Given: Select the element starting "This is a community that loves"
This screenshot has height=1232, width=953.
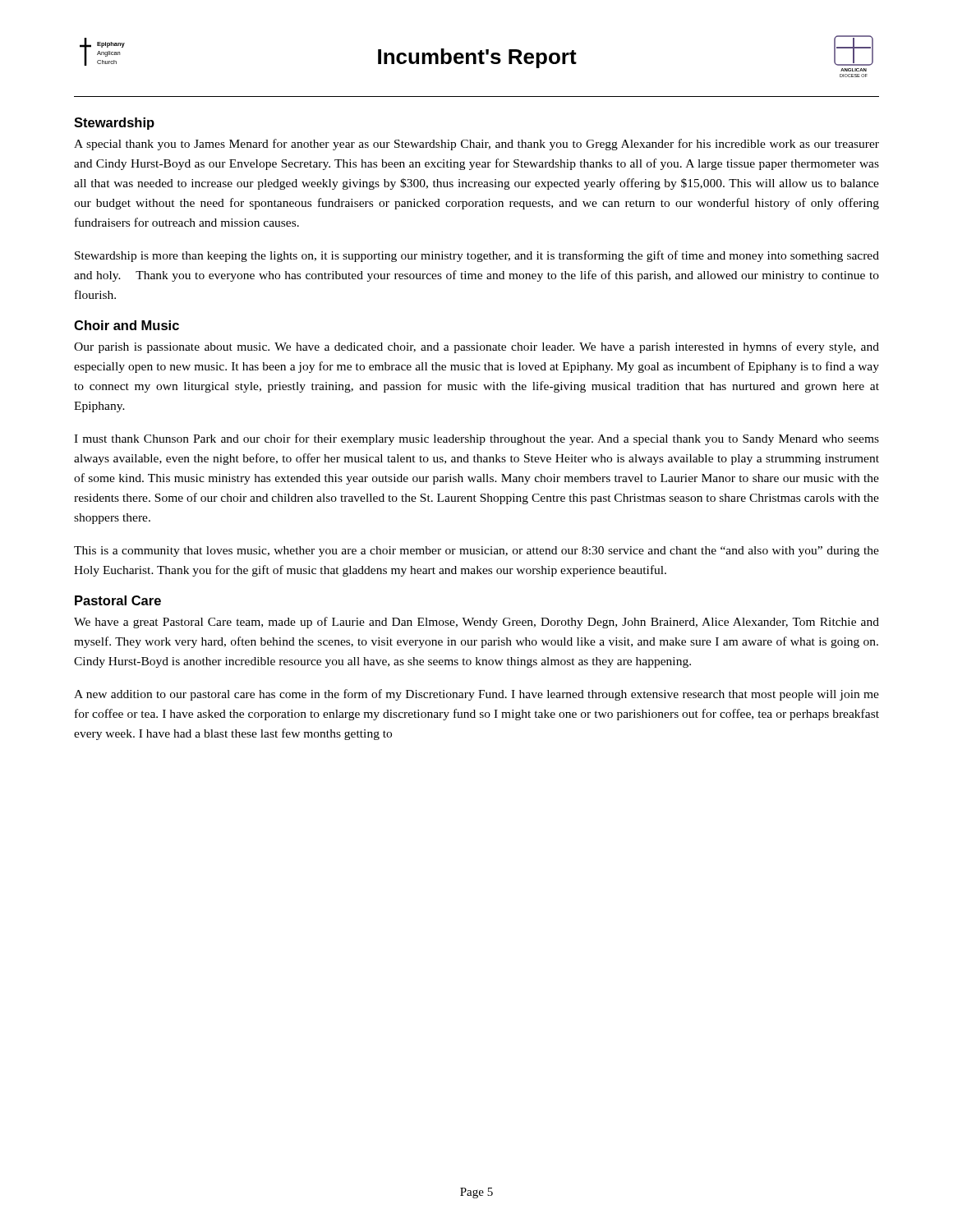Looking at the screenshot, I should click(476, 560).
